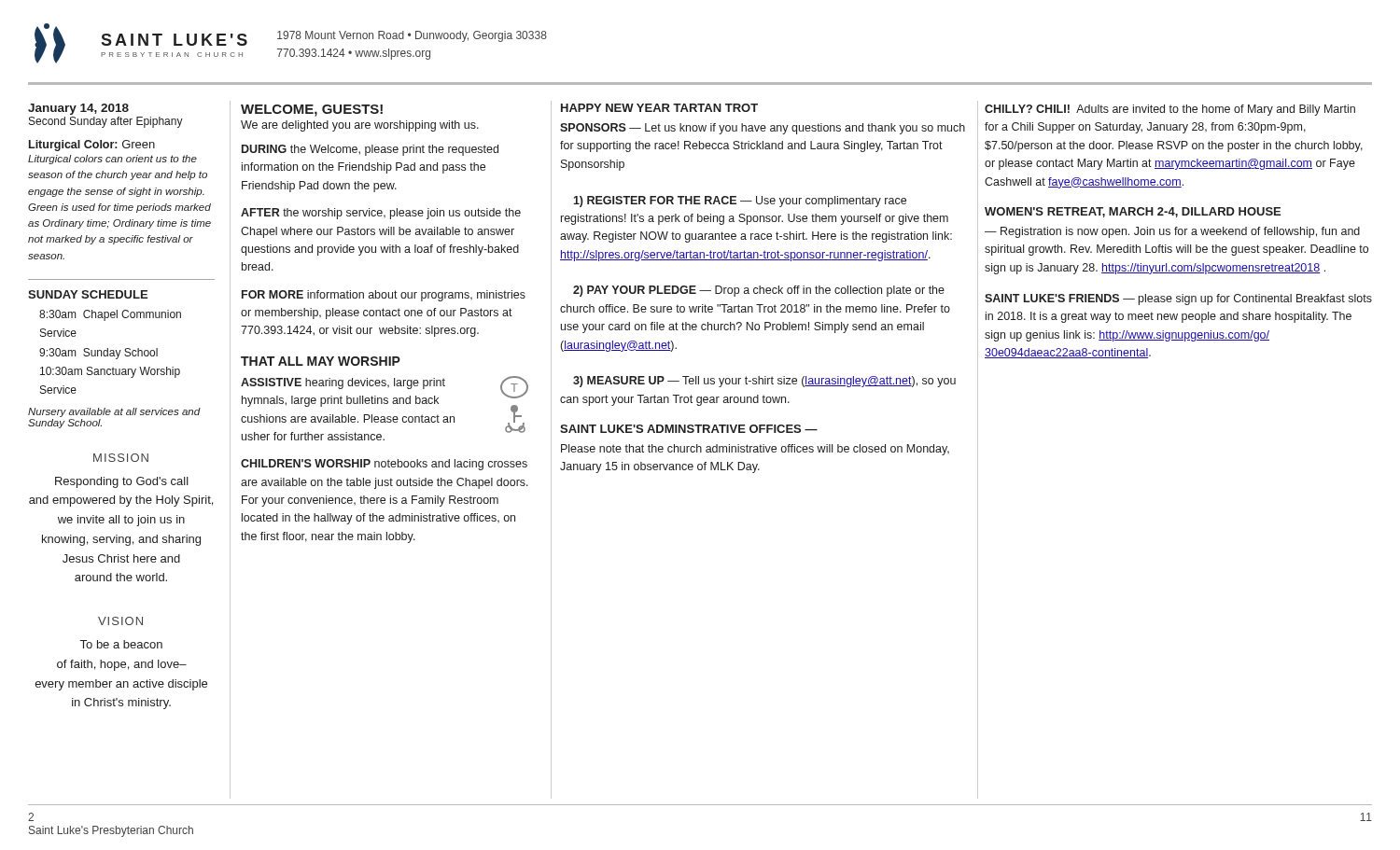Find the text starting "Liturgical Color: Green Liturgical"
1400x850 pixels.
(x=120, y=199)
